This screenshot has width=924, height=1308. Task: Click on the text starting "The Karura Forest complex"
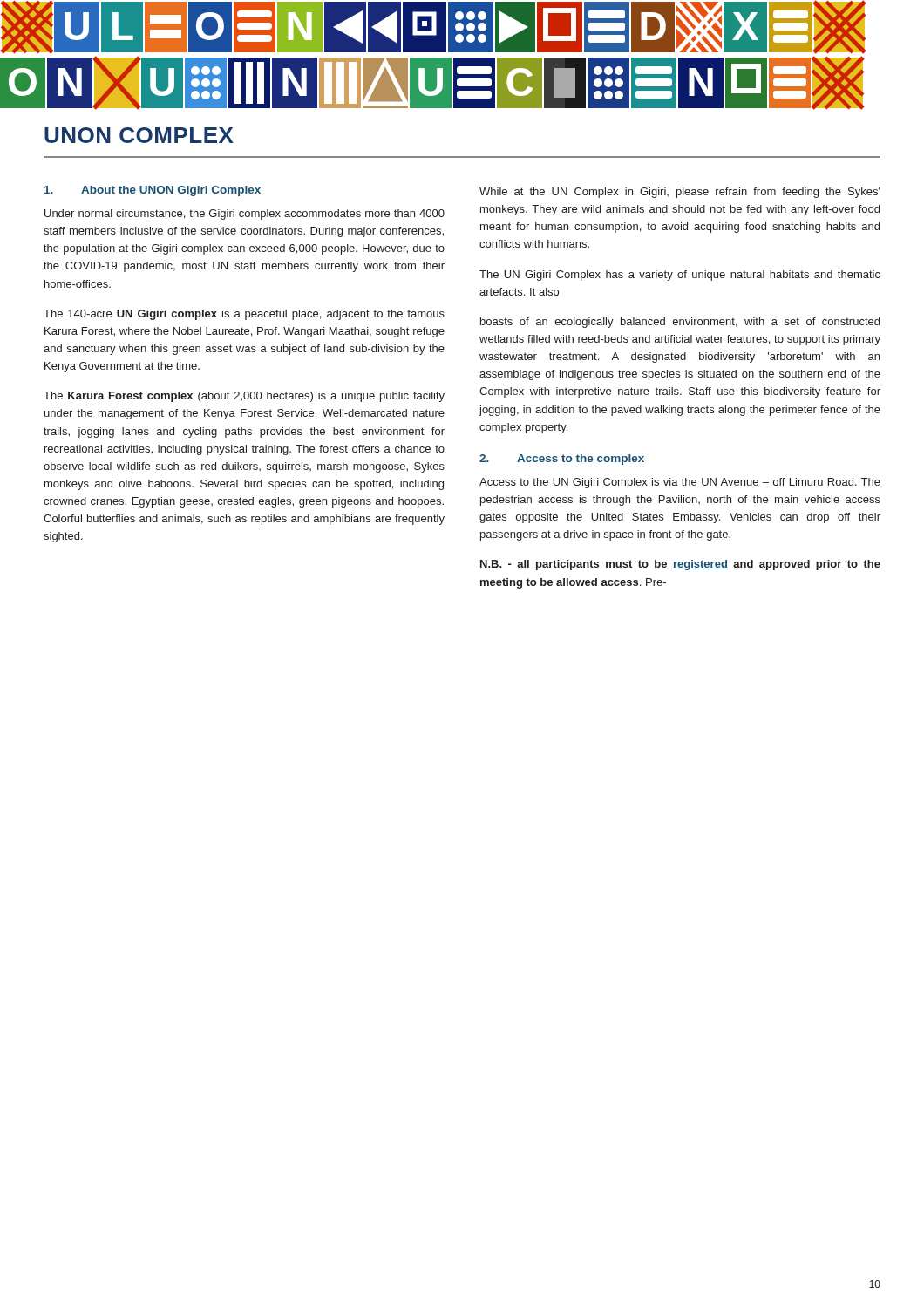244,466
